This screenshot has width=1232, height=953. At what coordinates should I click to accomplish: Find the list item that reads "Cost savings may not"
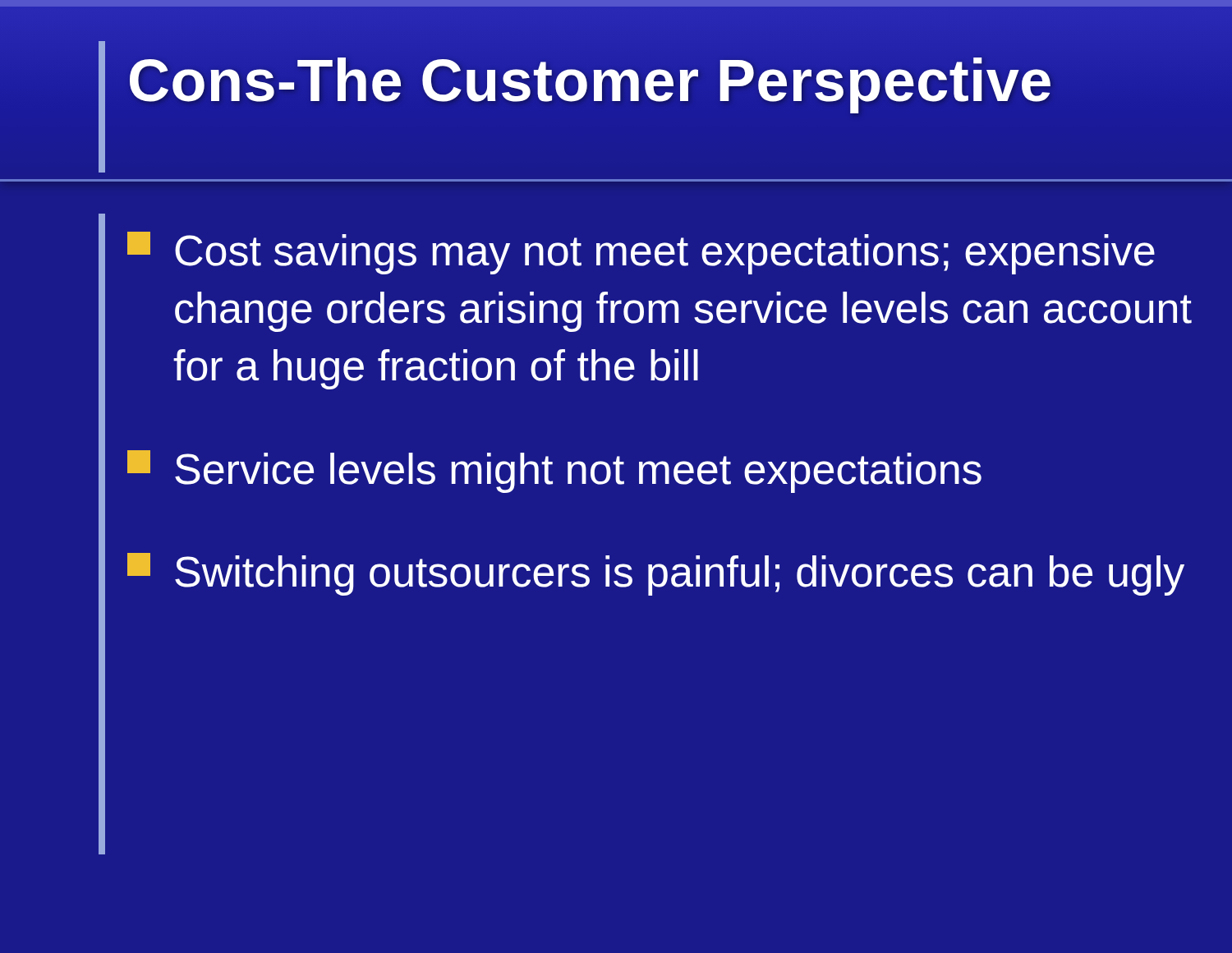click(661, 308)
